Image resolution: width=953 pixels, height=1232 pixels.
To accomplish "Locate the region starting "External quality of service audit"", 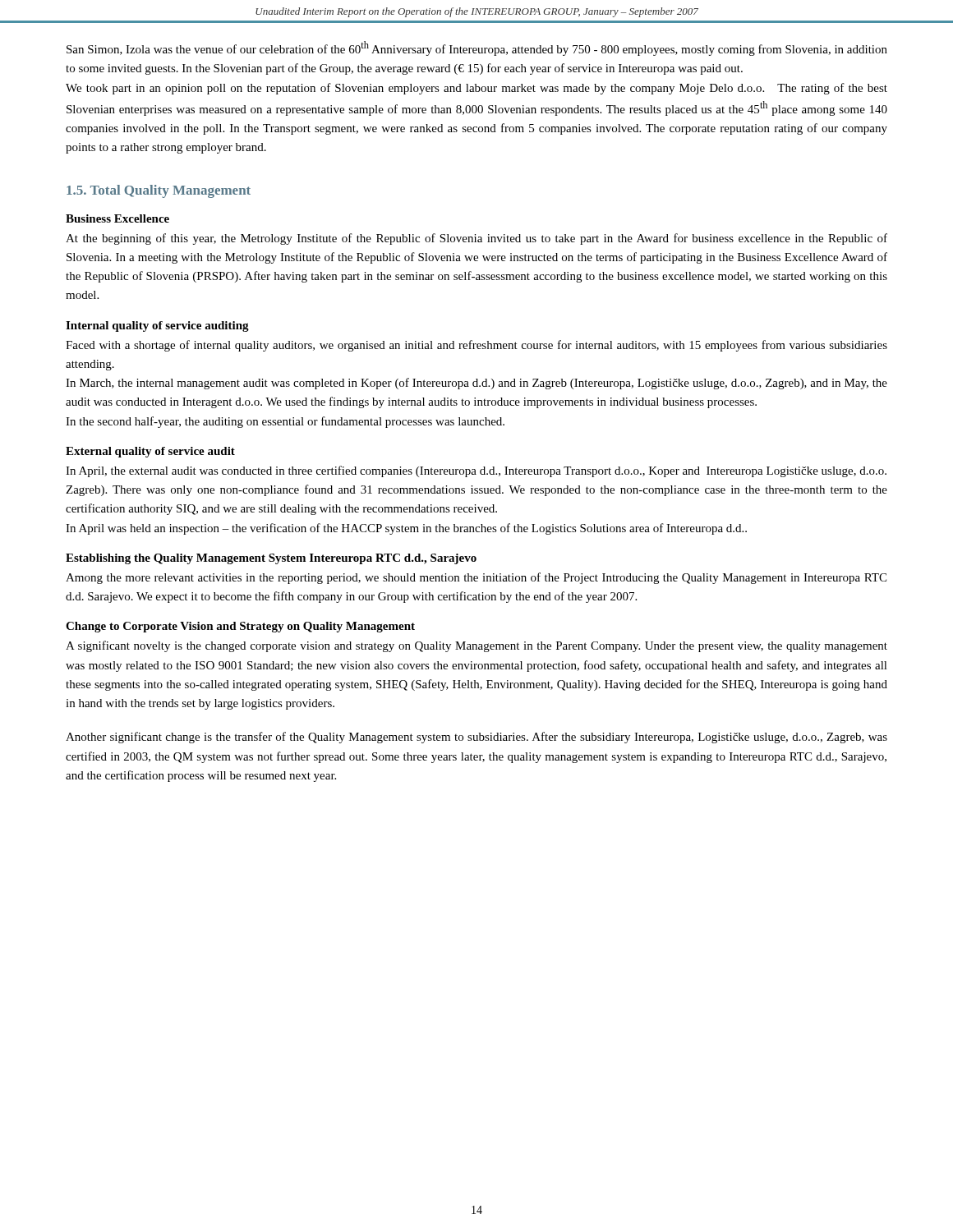I will [150, 451].
